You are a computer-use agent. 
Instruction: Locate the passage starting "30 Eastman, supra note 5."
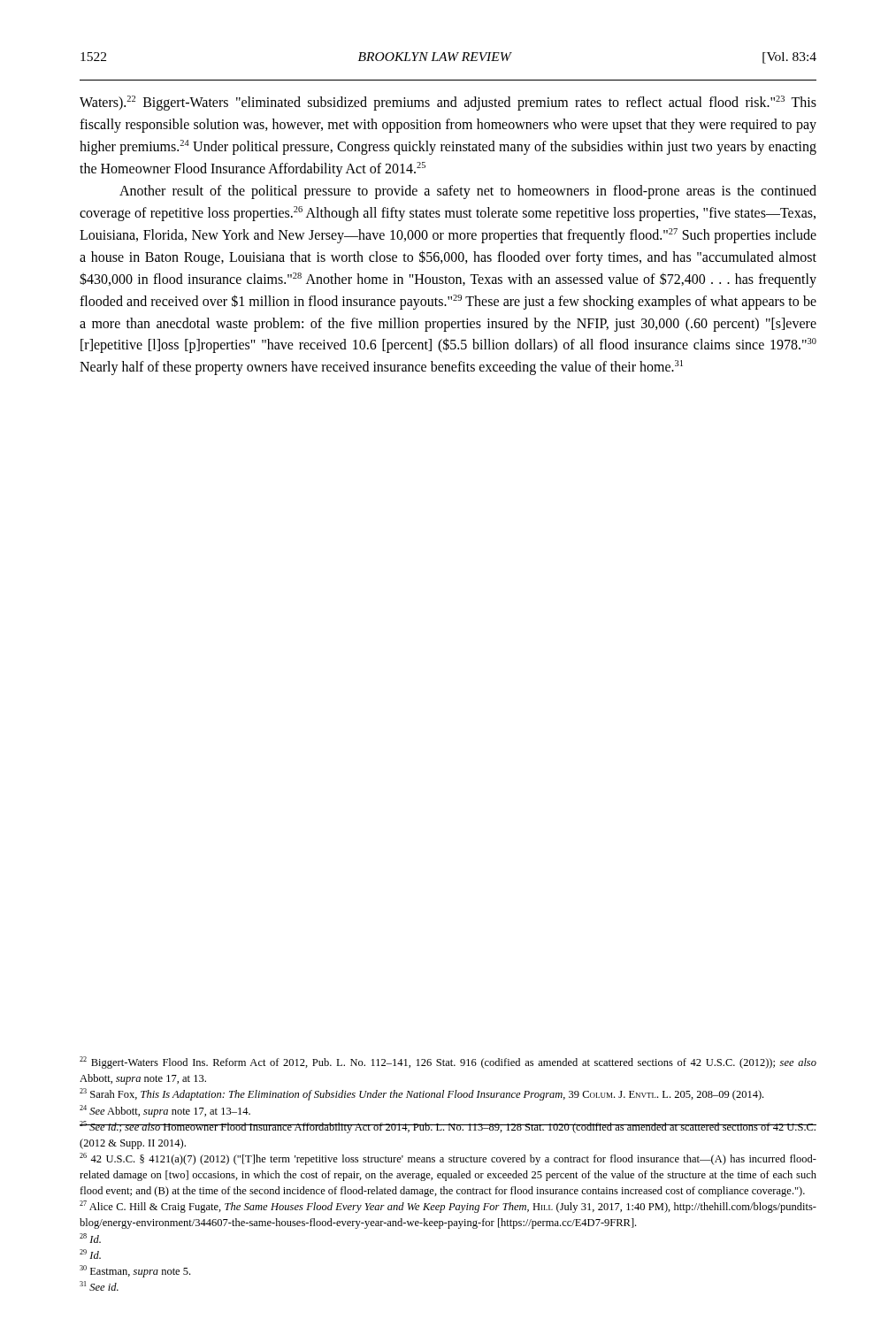click(135, 1271)
